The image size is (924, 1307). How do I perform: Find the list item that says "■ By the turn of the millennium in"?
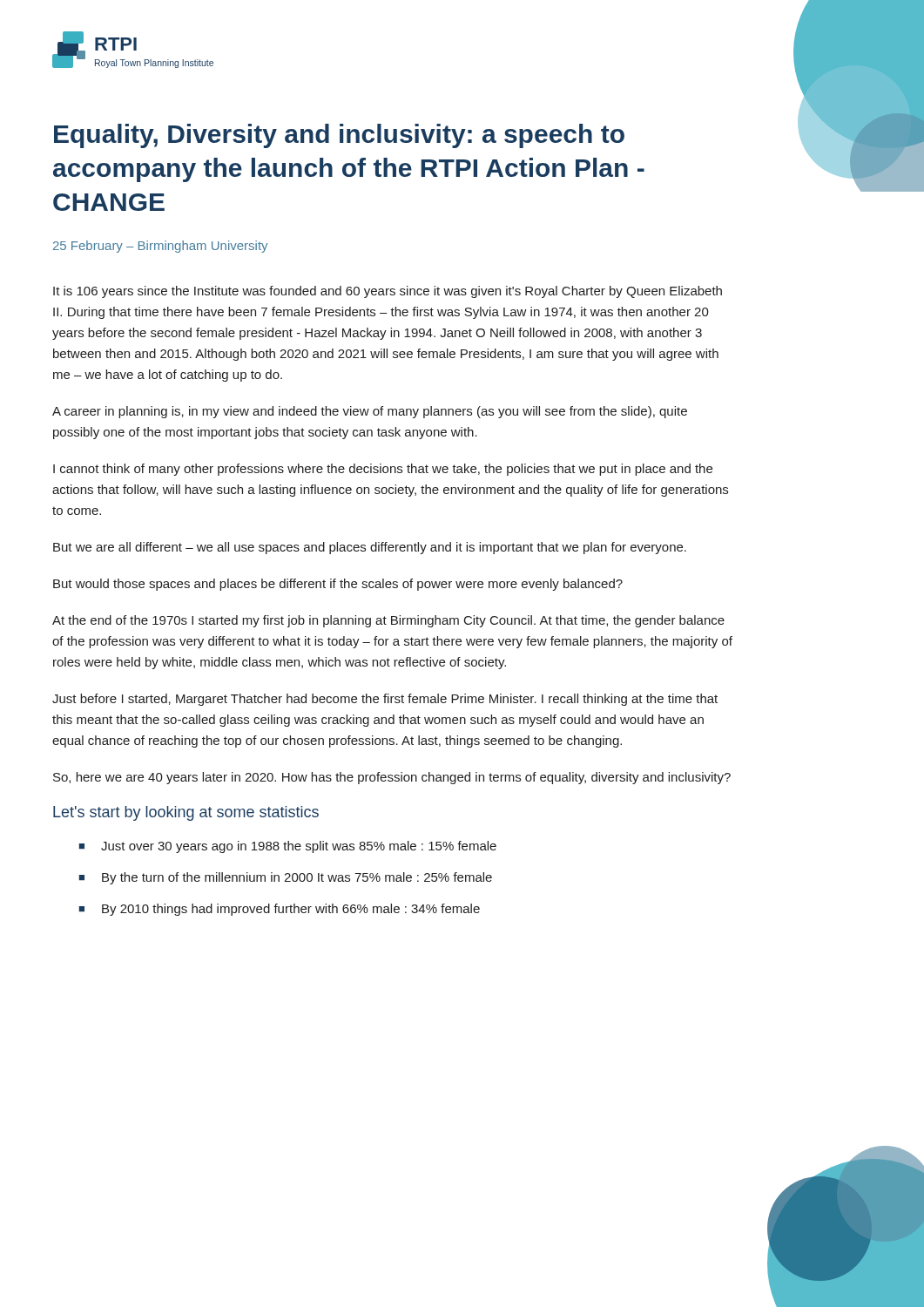[405, 877]
